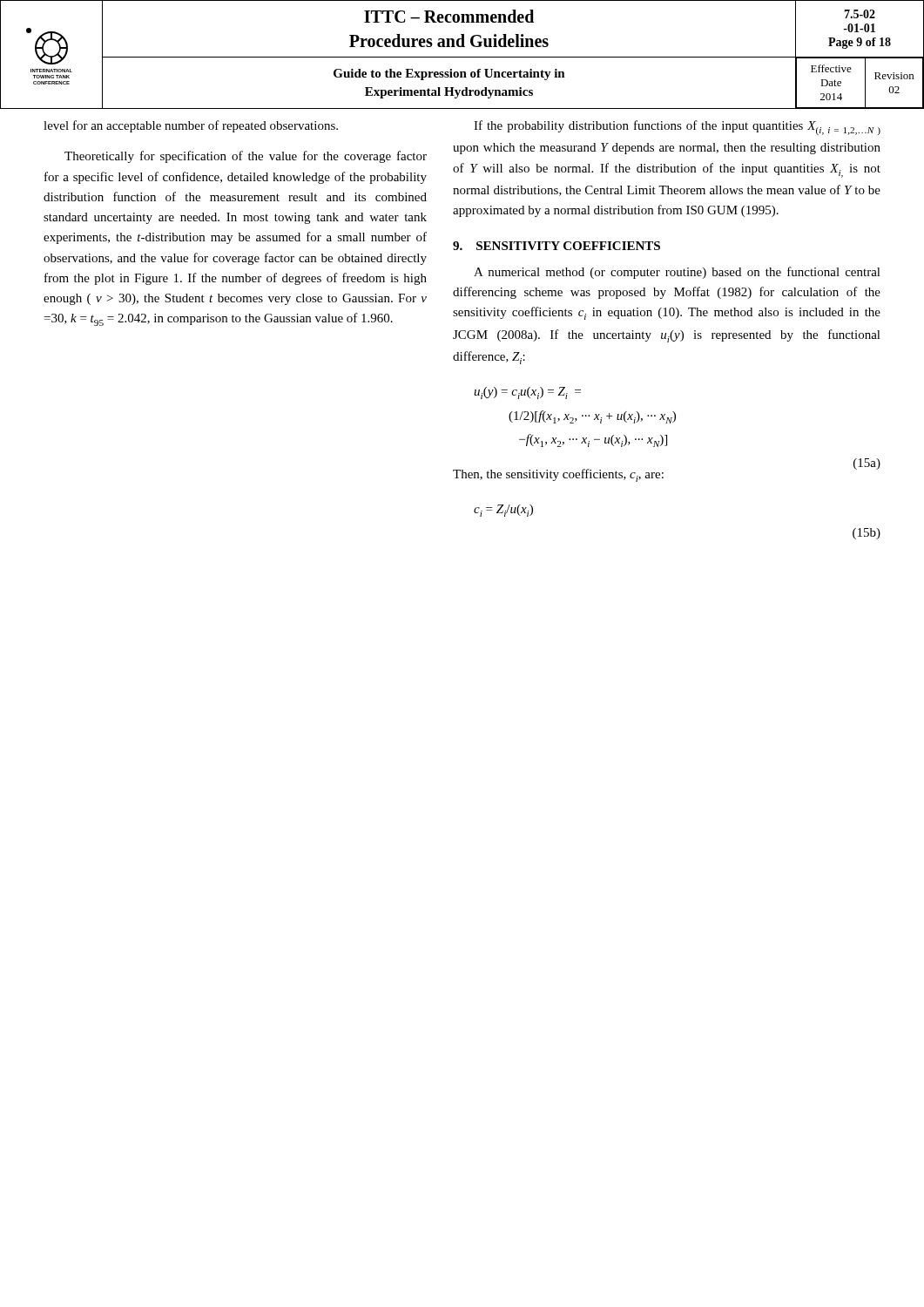Find the formula on this page that starts "ui(y) = ciu(xi) = Zi"
The height and width of the screenshot is (1307, 924).
click(677, 417)
